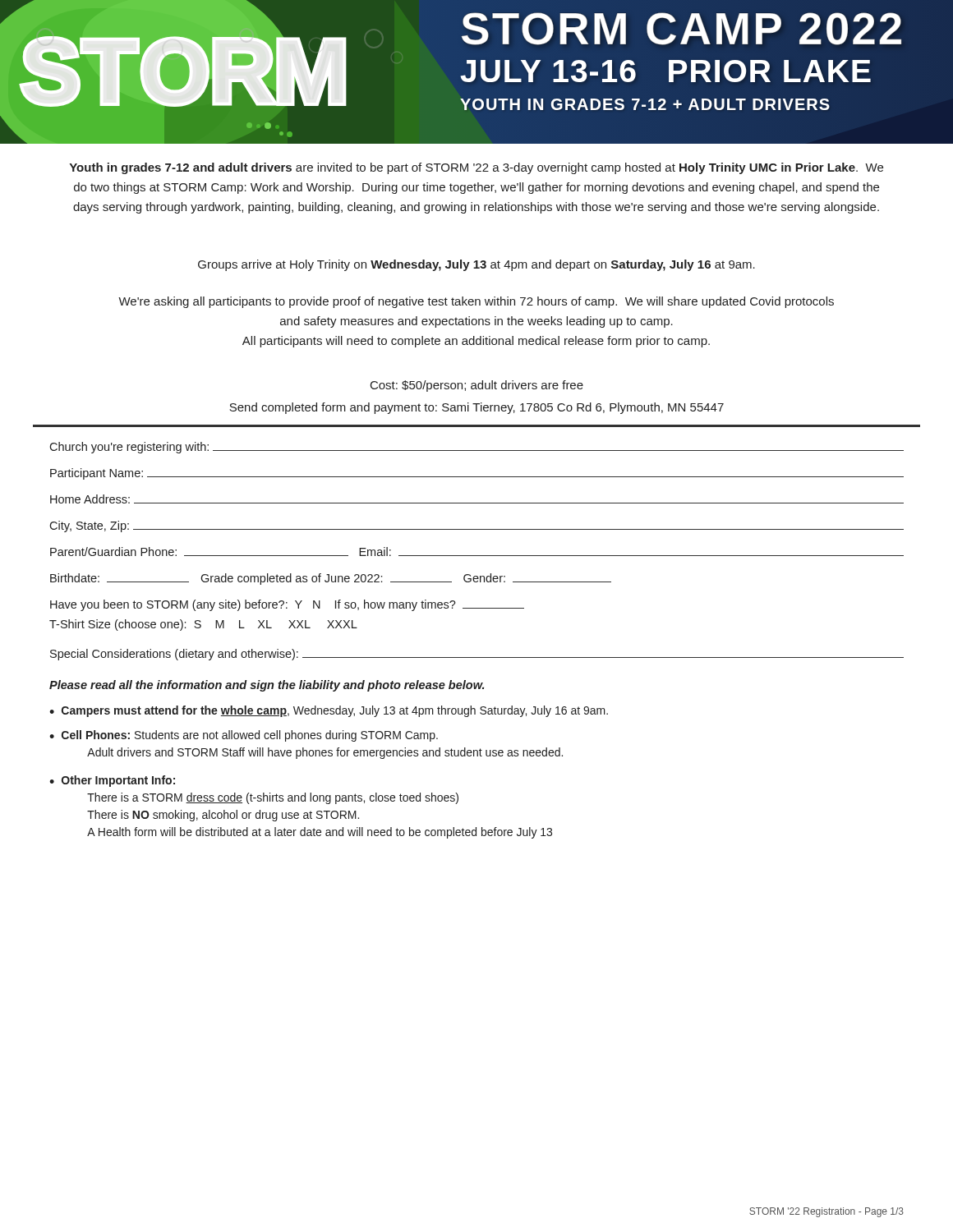The height and width of the screenshot is (1232, 953).
Task: Locate the text that reads "Parent/Guardian Phone: Email:"
Action: (476, 549)
